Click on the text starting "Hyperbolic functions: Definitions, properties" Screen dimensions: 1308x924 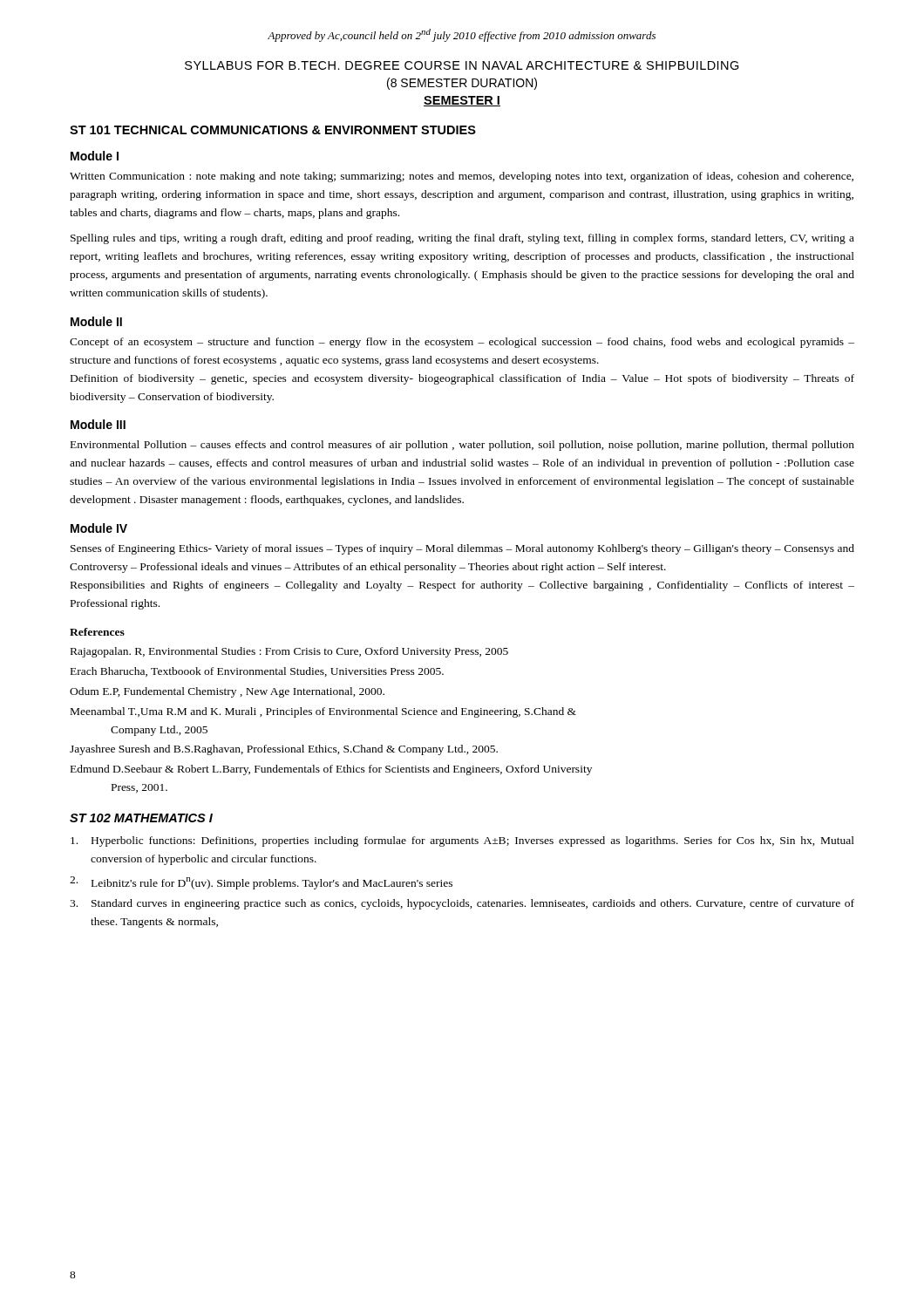tap(462, 850)
